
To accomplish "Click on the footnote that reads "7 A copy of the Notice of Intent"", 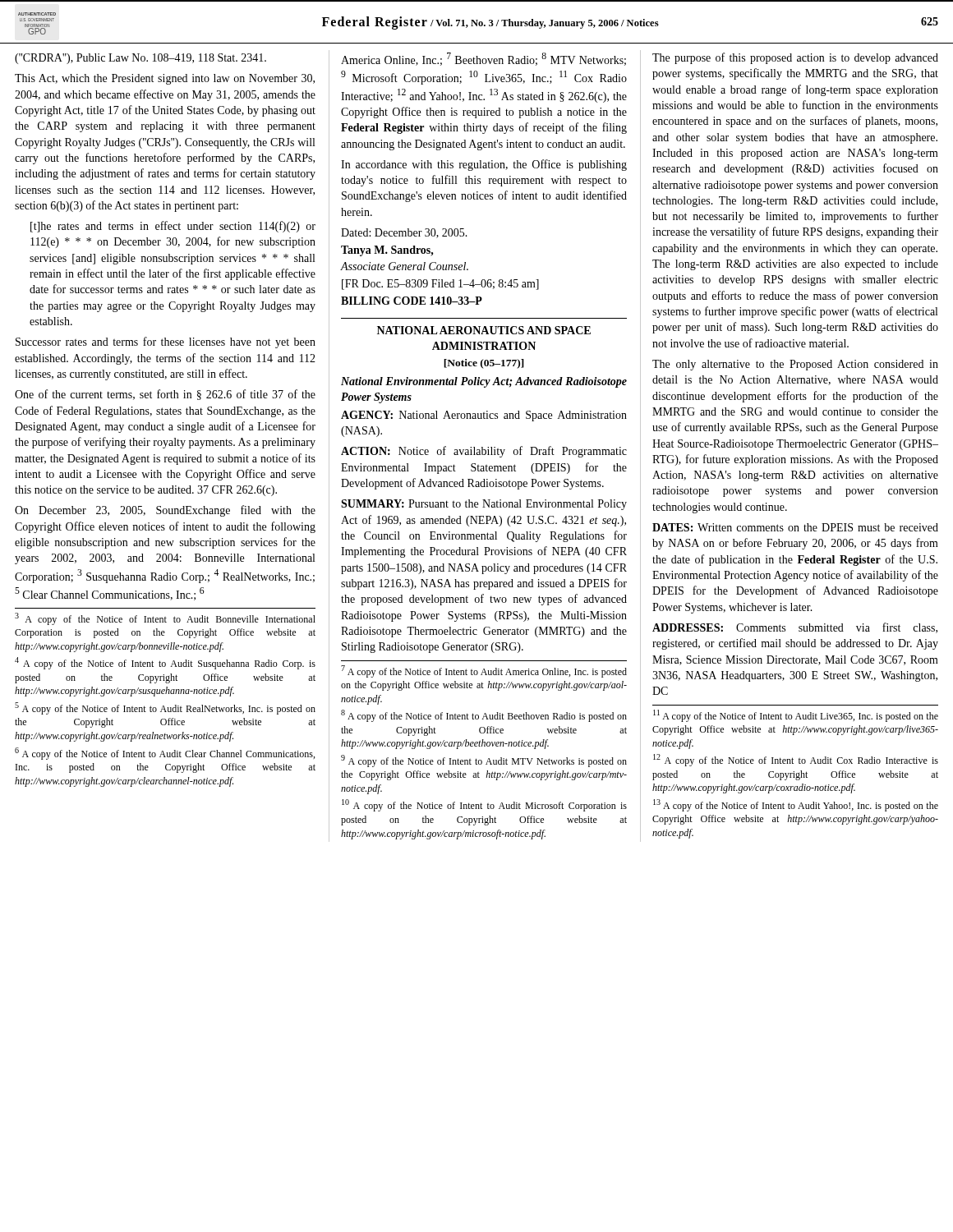I will pos(484,684).
